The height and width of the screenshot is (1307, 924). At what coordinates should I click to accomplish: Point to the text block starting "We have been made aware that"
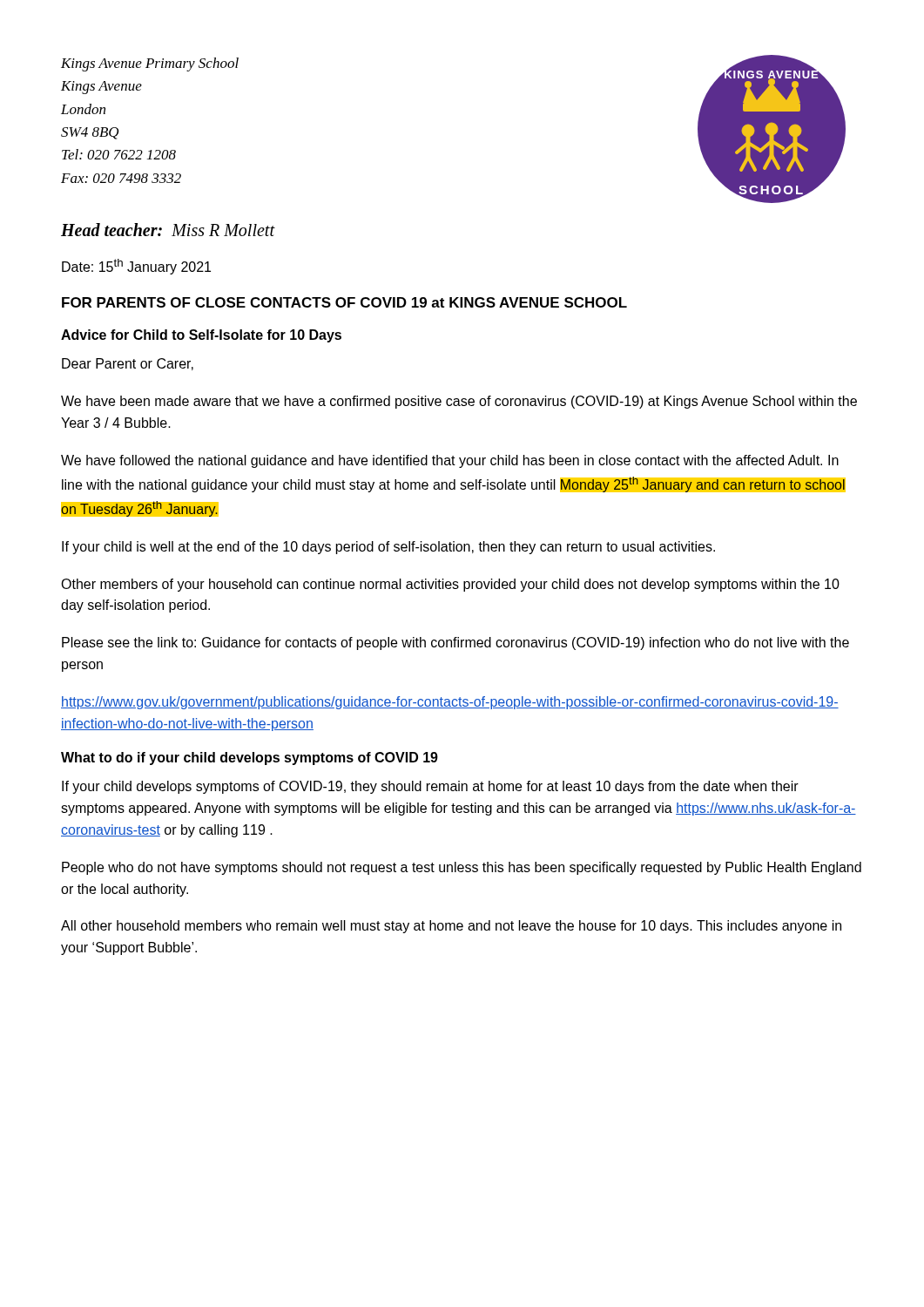pyautogui.click(x=459, y=412)
